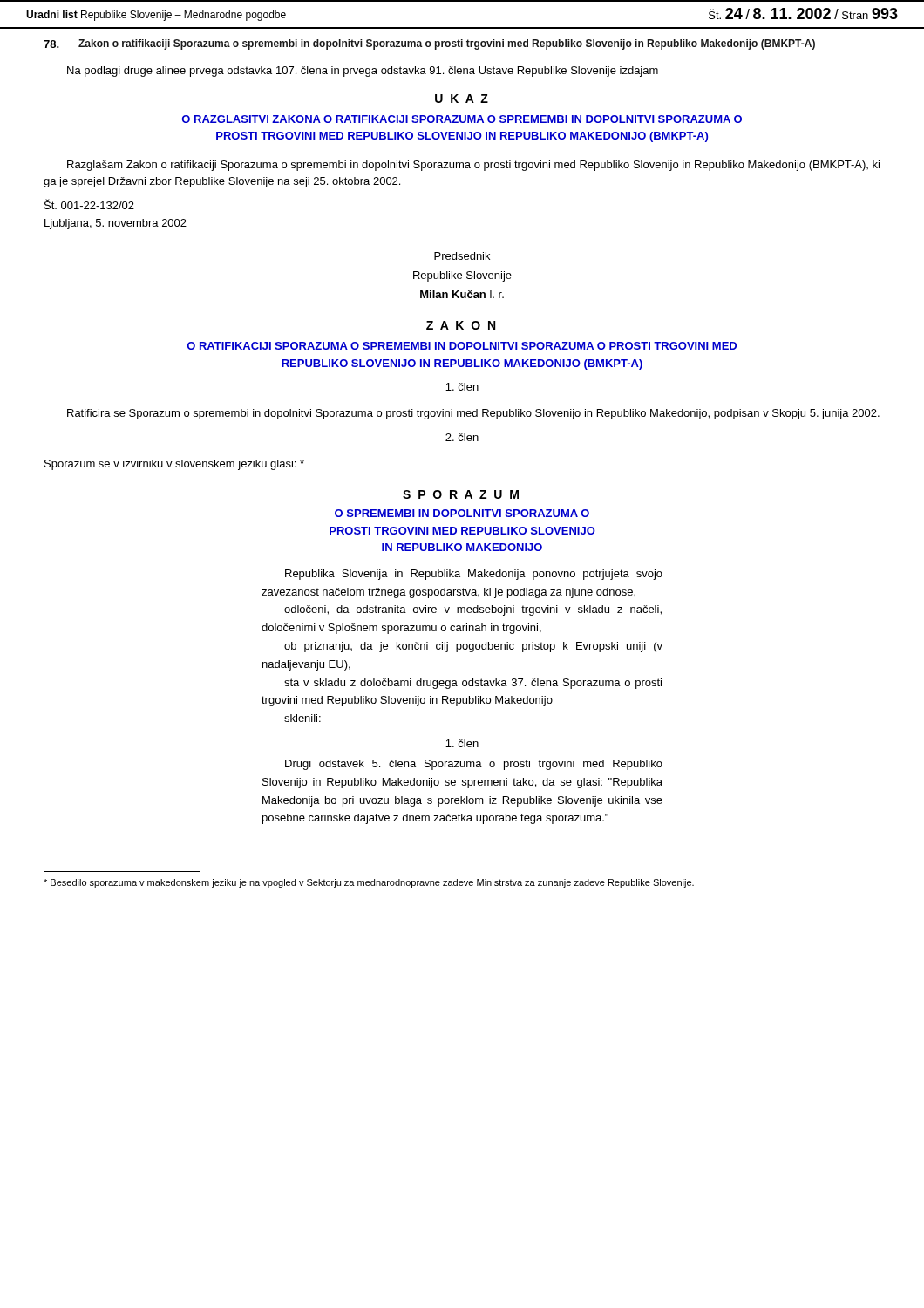
Task: Locate the title that says "S P O R A"
Action: coord(462,495)
